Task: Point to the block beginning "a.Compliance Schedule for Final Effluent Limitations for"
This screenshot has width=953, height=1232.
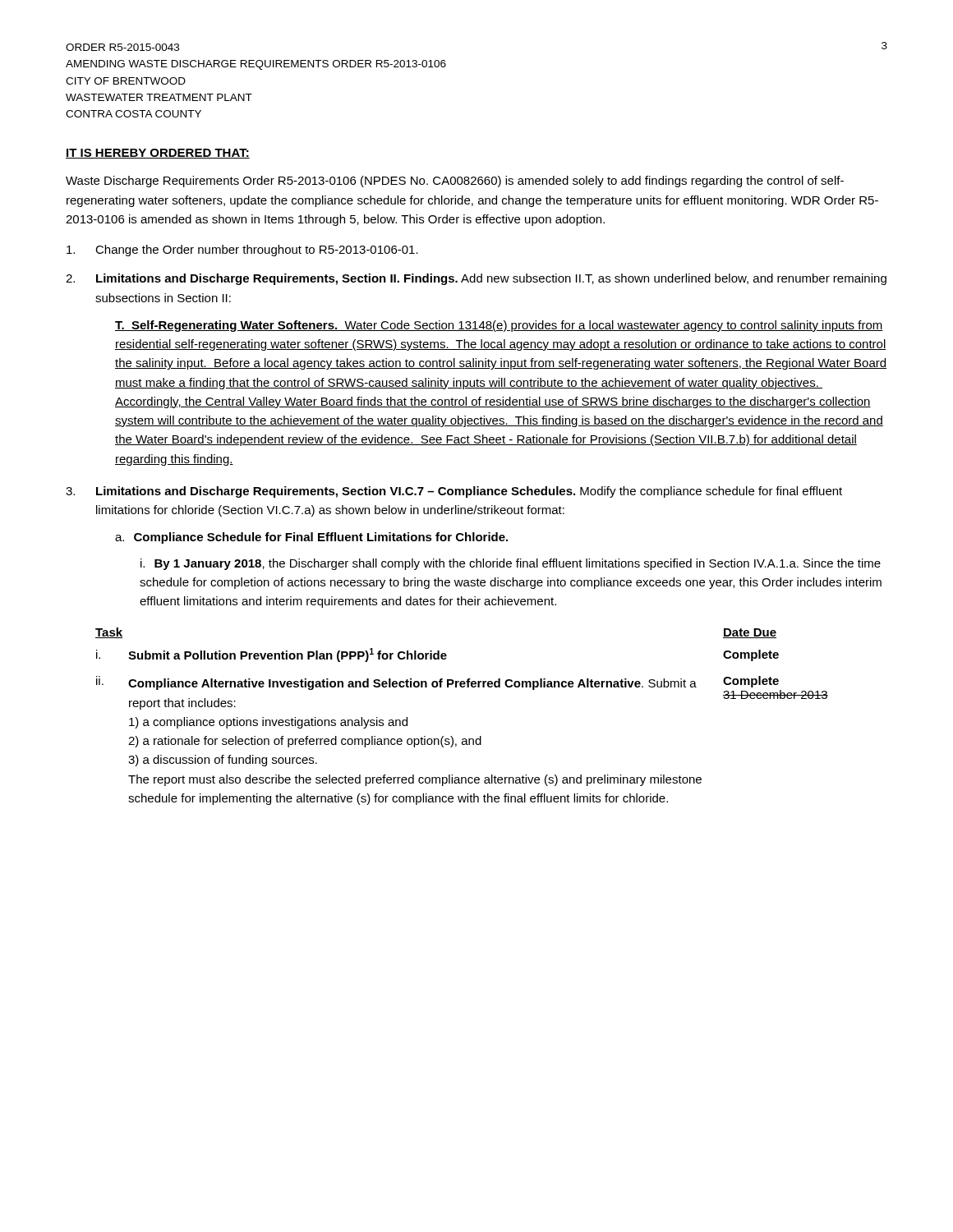Action: (312, 537)
